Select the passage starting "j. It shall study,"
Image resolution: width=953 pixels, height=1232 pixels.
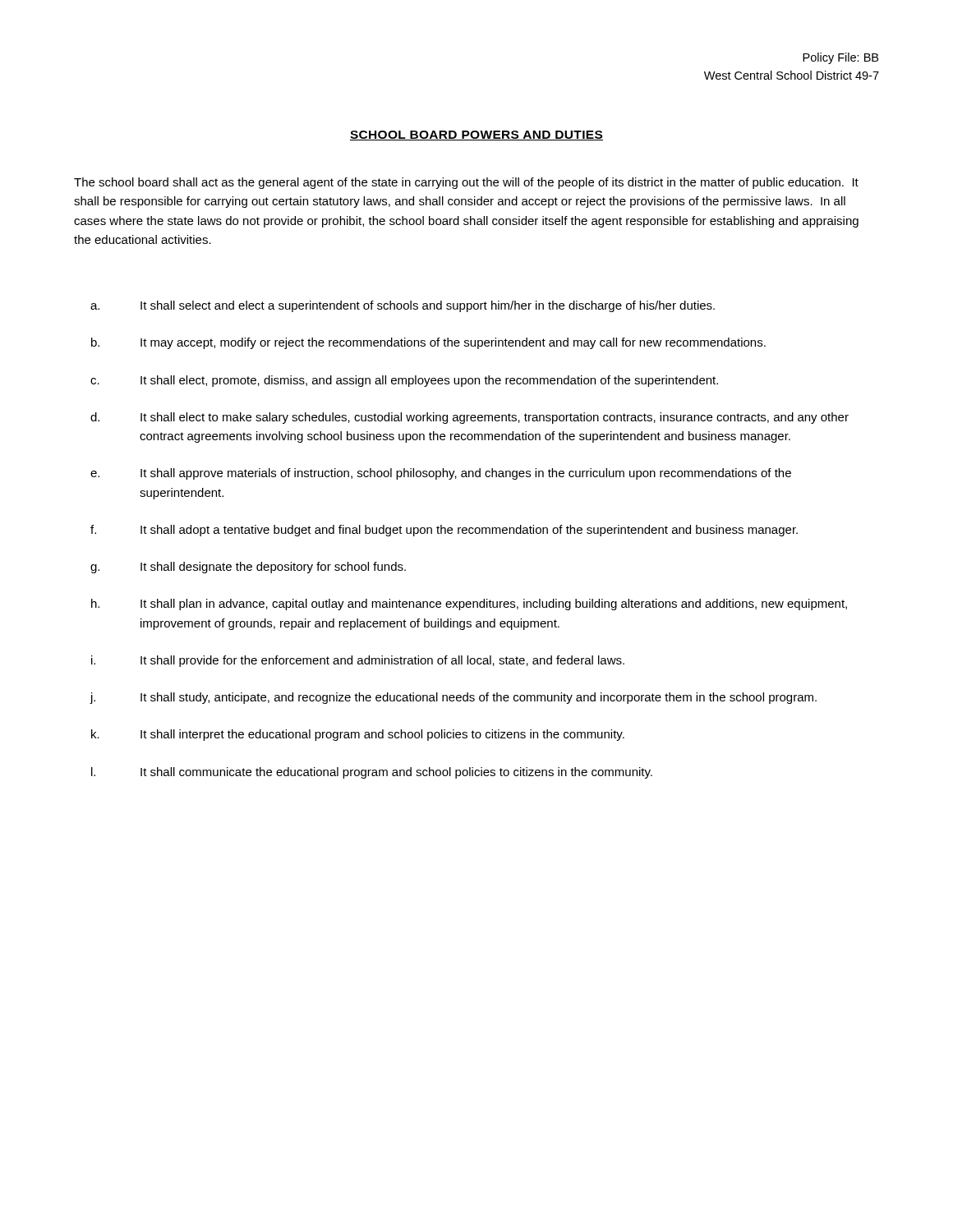tap(476, 697)
